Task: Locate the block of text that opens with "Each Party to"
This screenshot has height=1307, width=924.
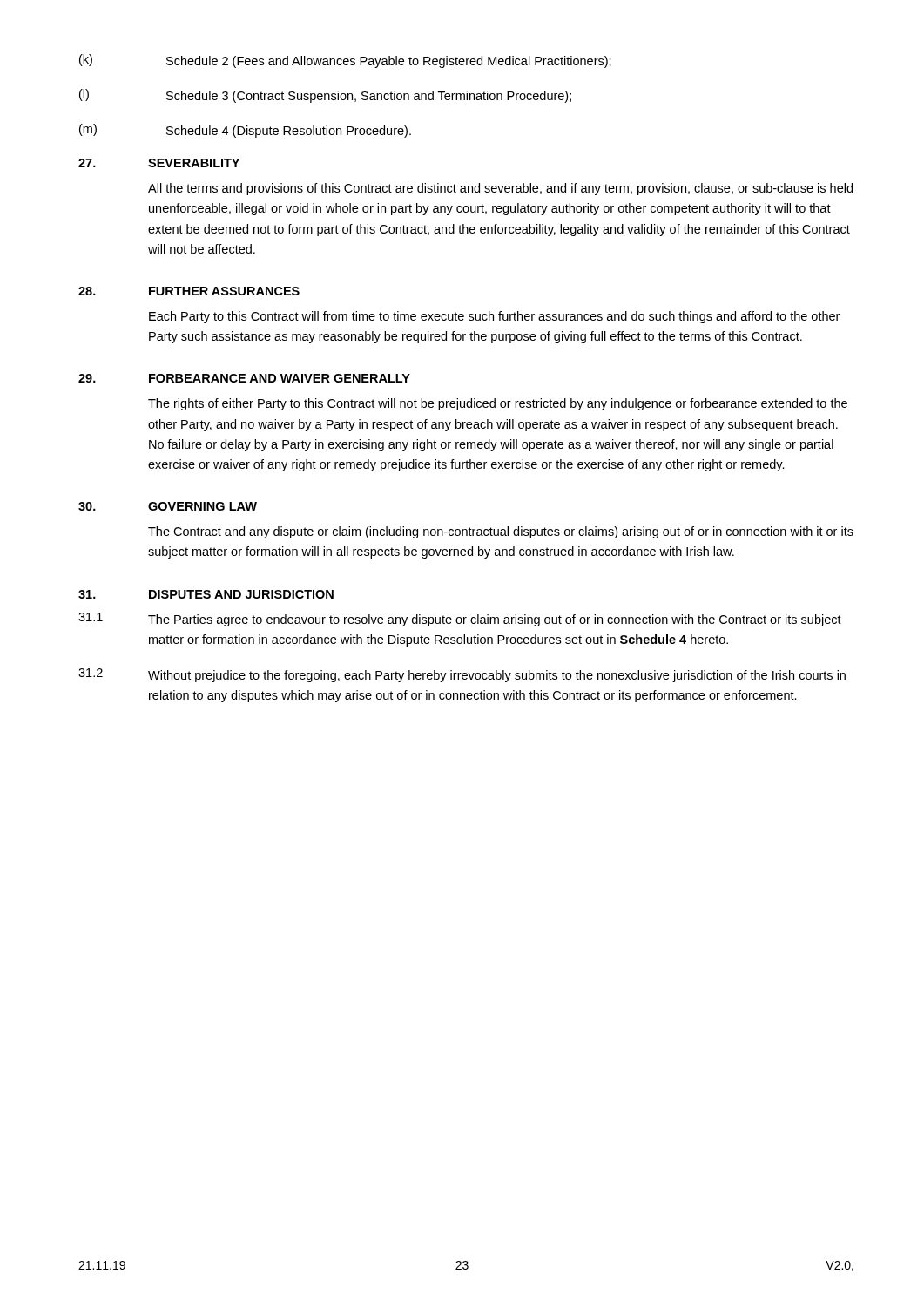Action: 494,326
